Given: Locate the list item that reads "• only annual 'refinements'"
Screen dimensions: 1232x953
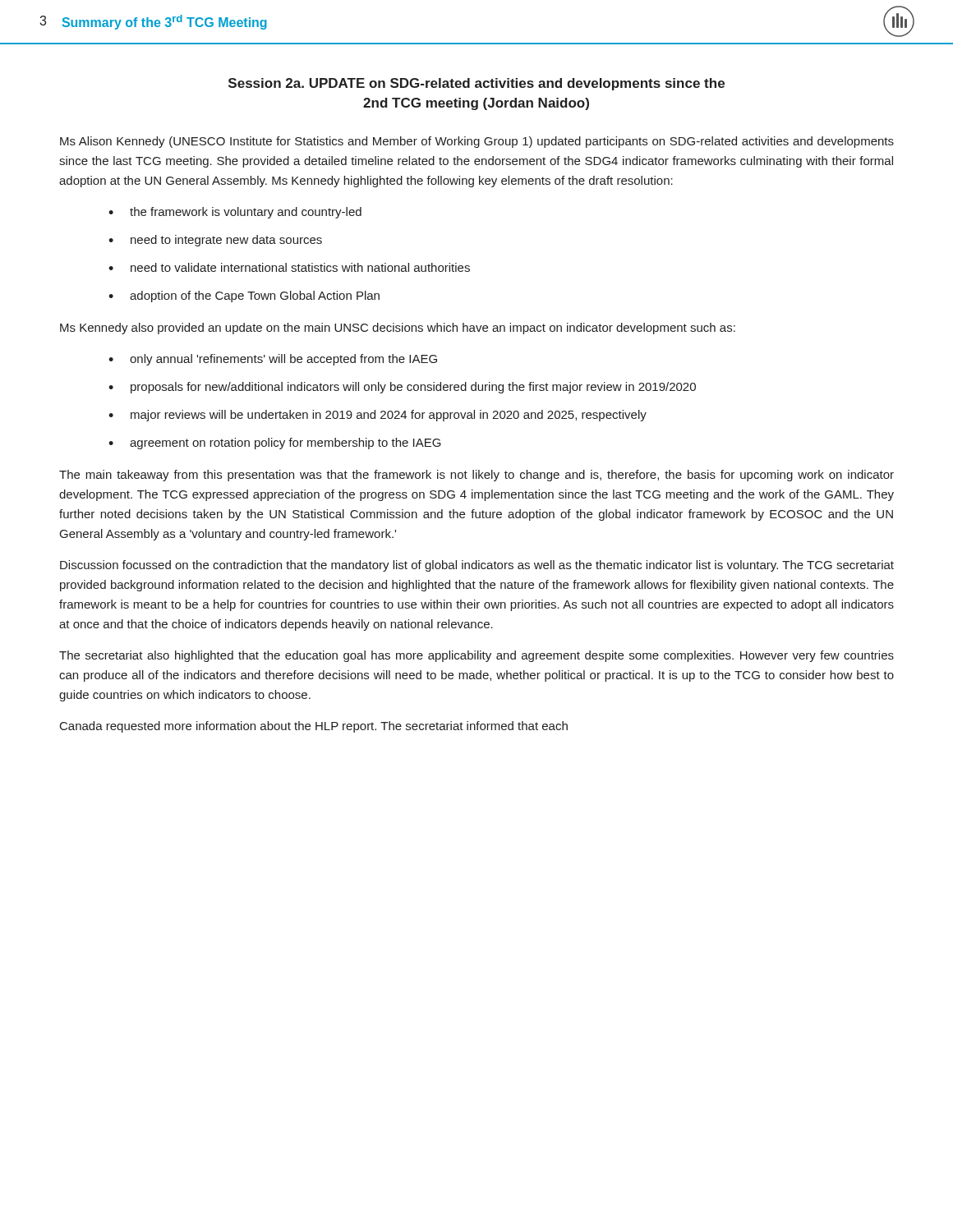Looking at the screenshot, I should tap(273, 360).
